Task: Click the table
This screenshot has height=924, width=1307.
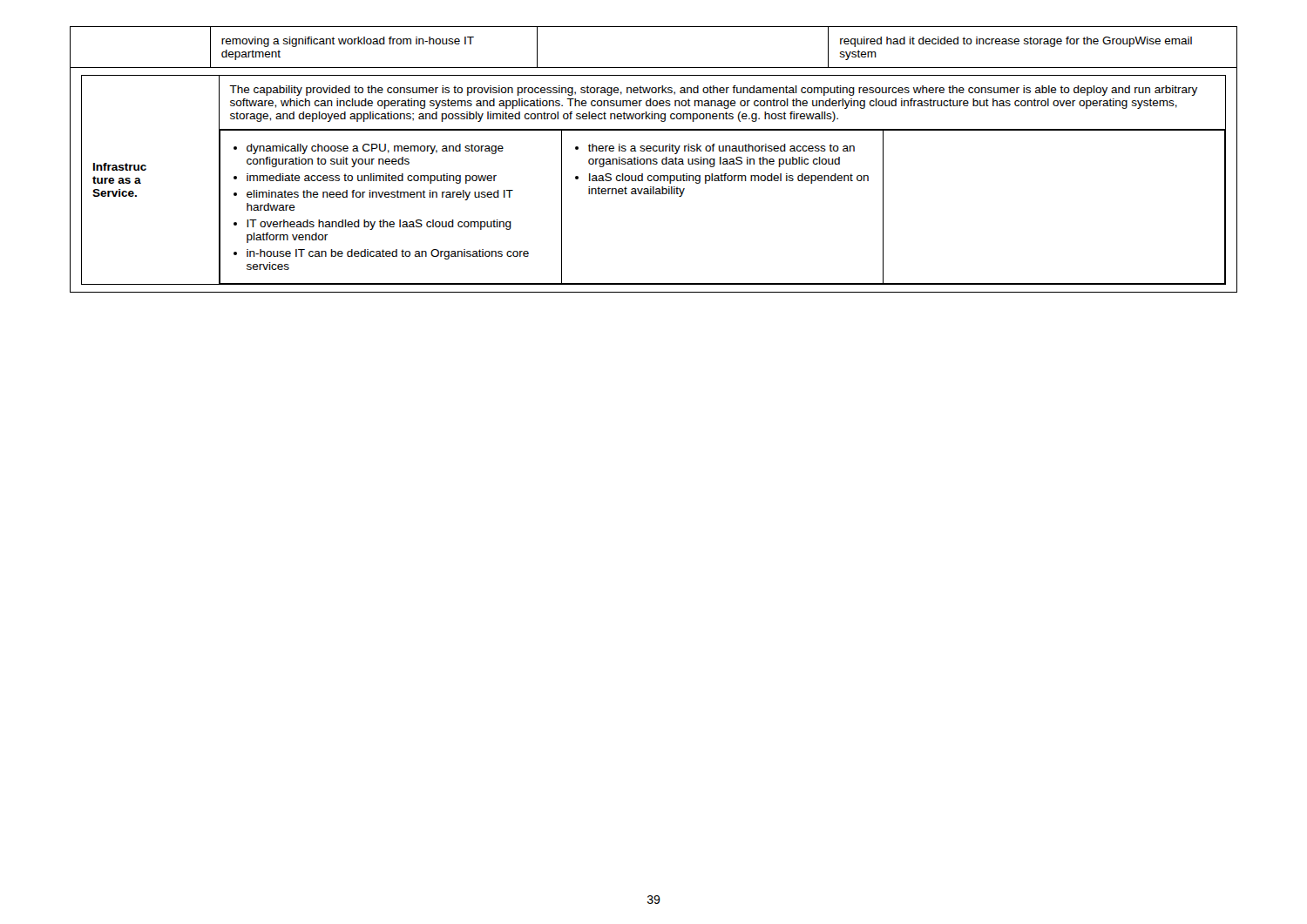Action: (x=654, y=159)
